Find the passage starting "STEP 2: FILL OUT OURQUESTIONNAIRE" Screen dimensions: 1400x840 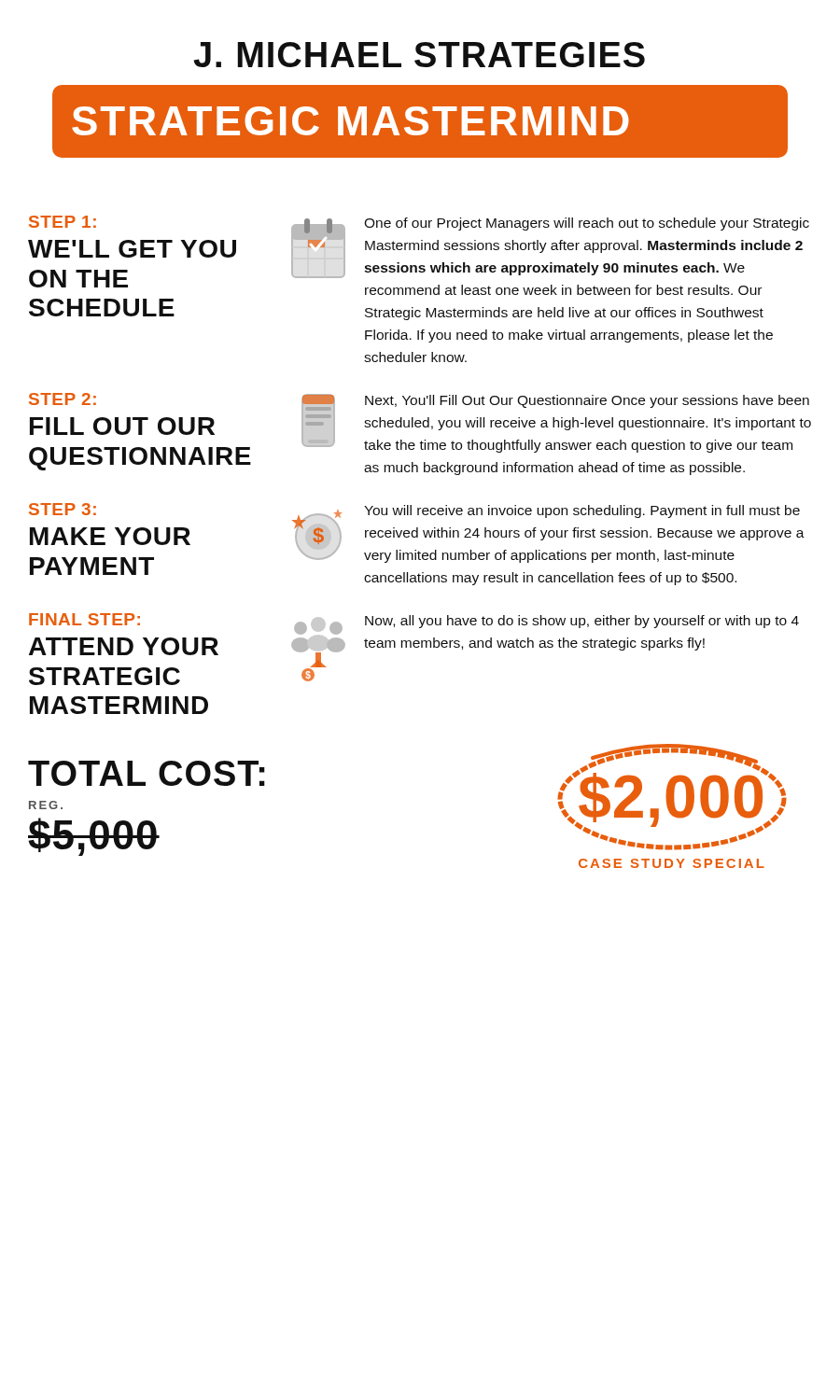(x=154, y=430)
